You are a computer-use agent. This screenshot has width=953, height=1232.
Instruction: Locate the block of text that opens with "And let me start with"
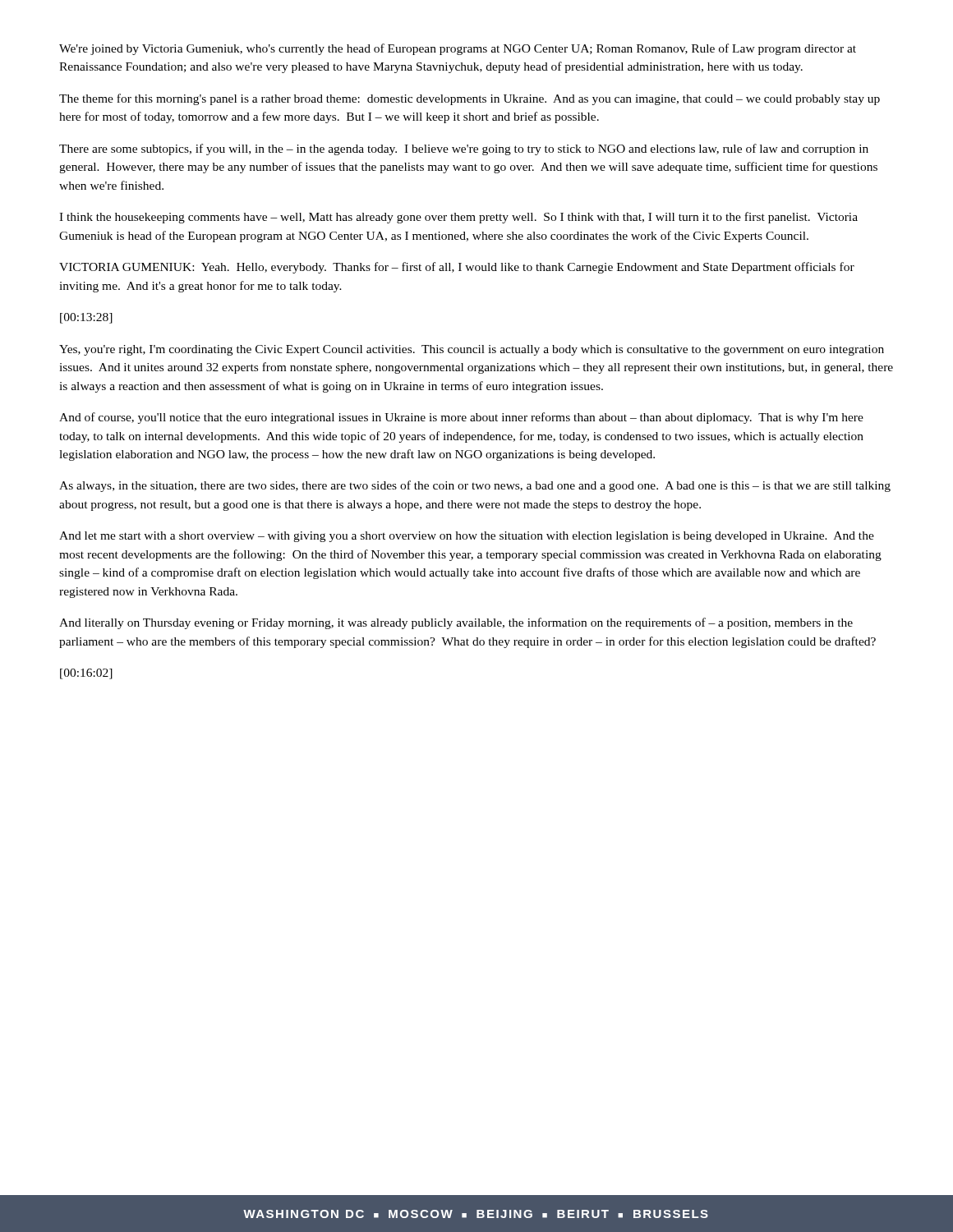[470, 563]
